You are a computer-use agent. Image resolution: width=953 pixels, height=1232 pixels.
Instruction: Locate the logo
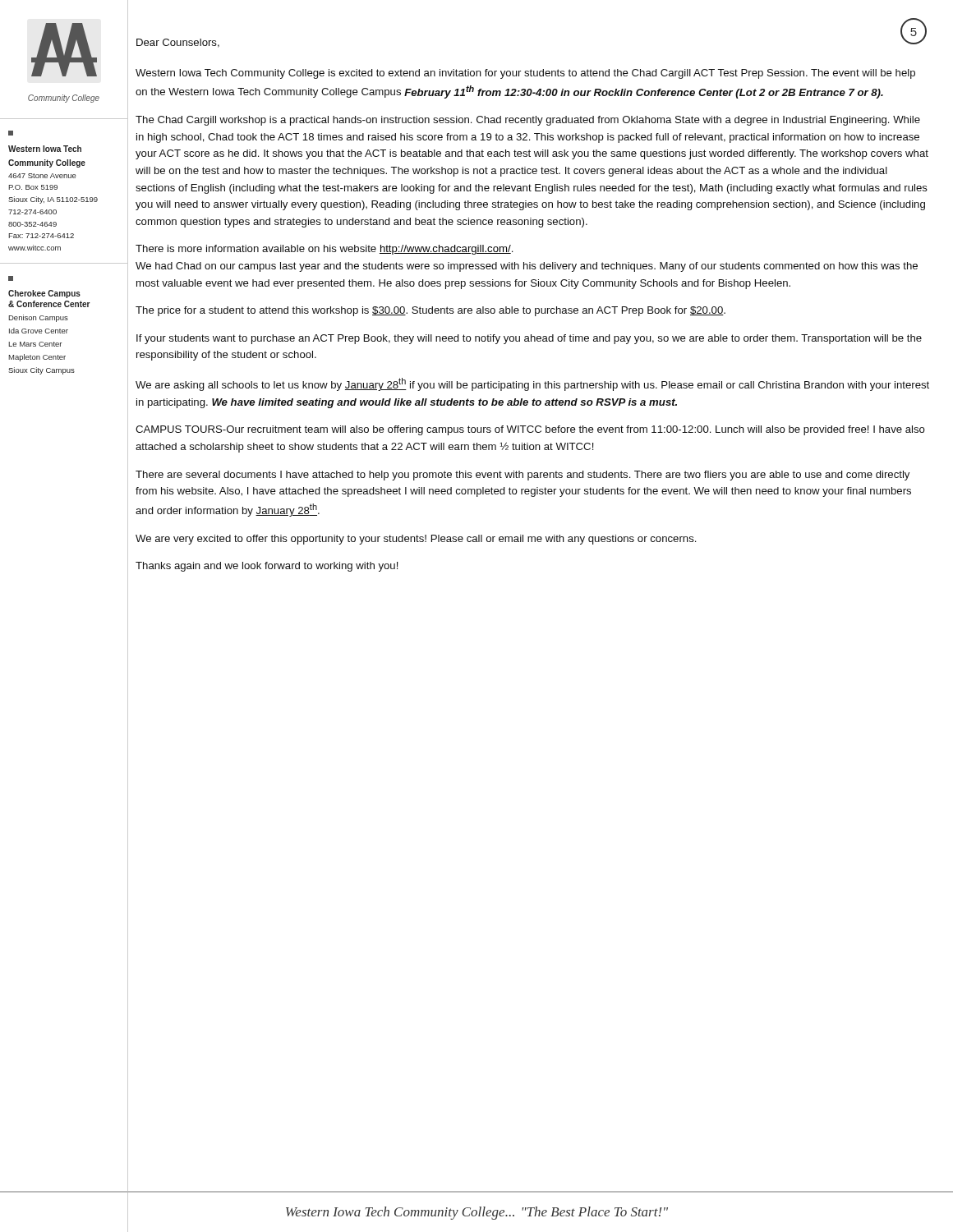pos(64,60)
